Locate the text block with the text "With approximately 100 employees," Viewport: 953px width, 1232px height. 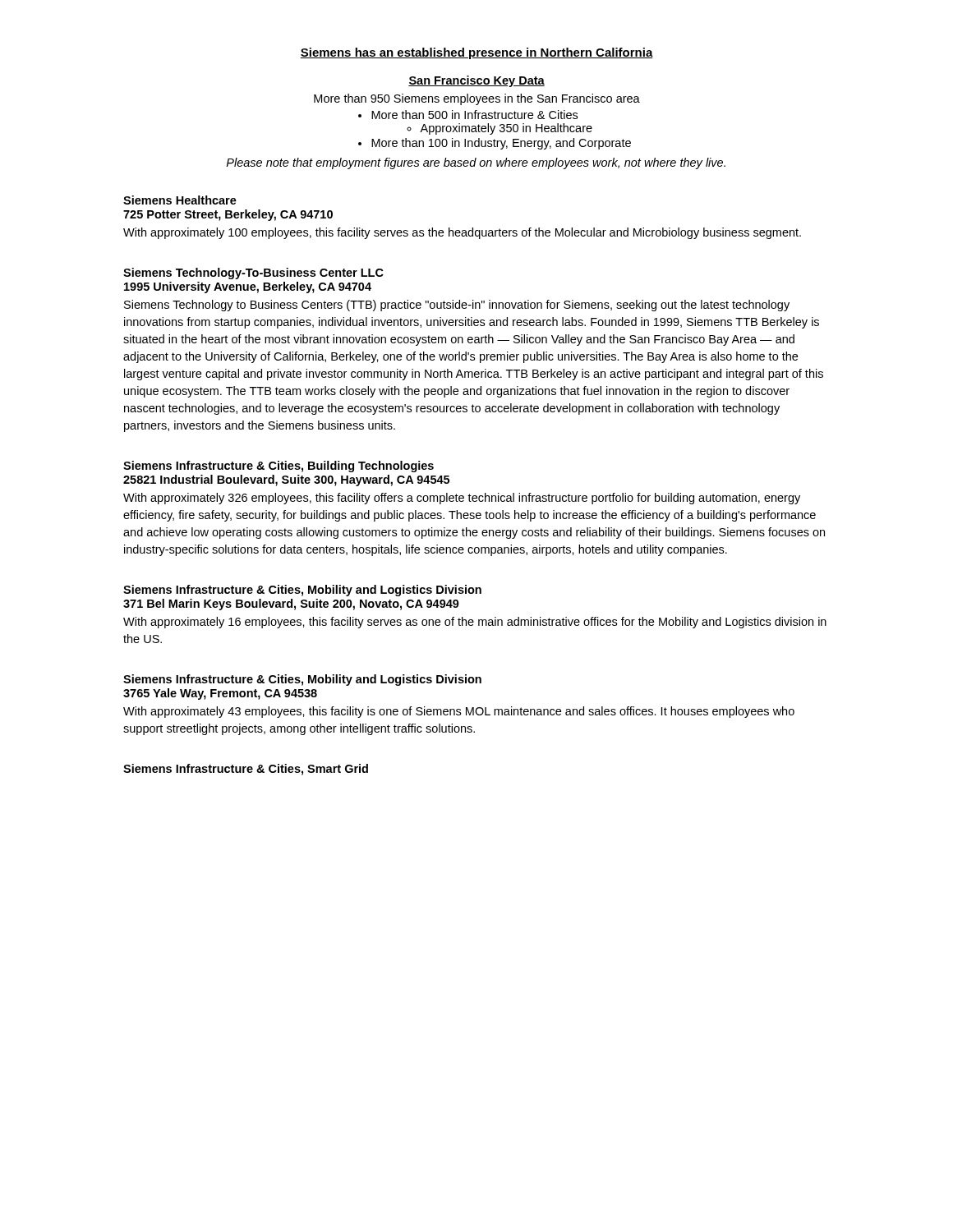tap(463, 232)
